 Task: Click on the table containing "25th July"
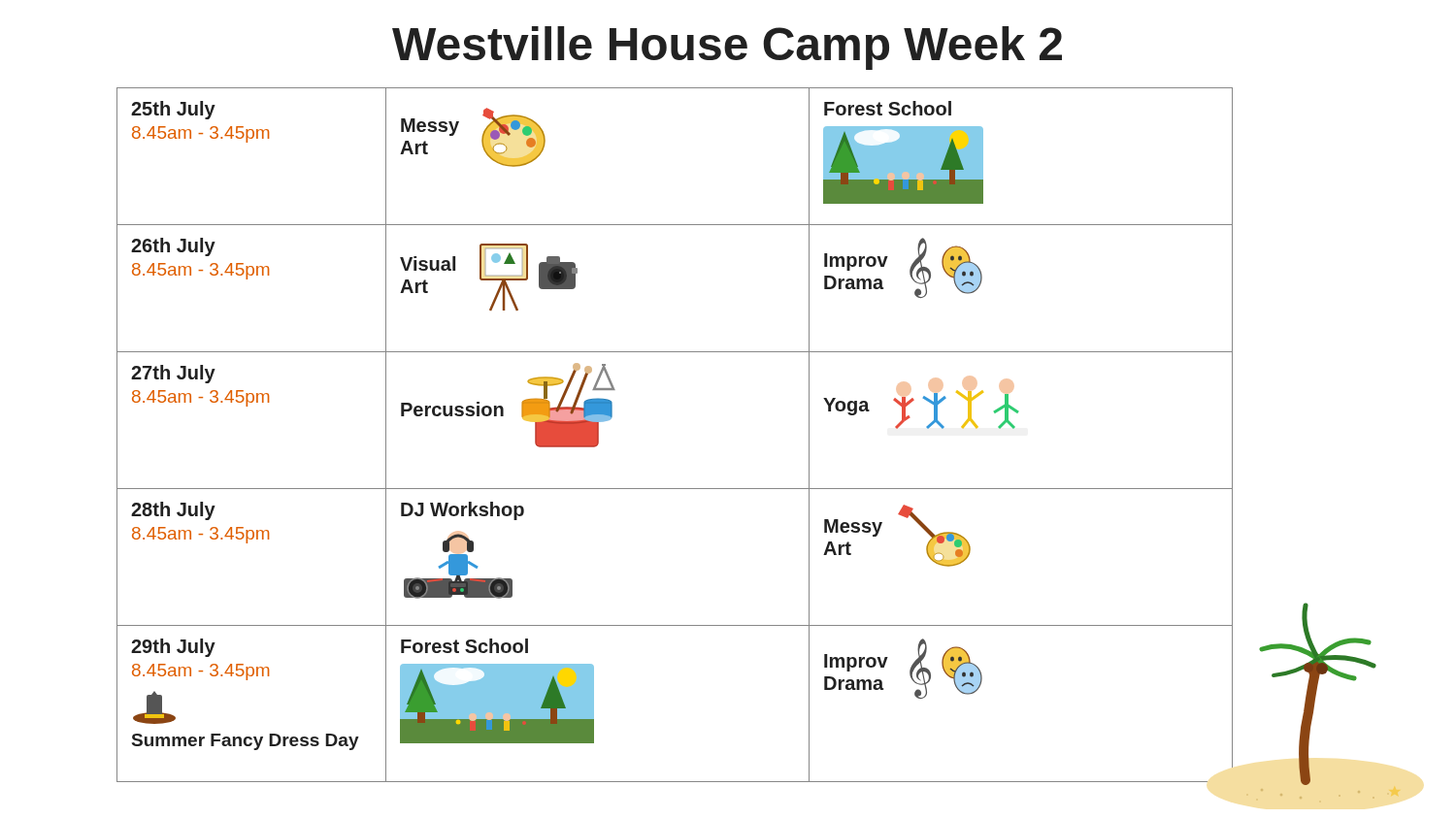tap(675, 435)
